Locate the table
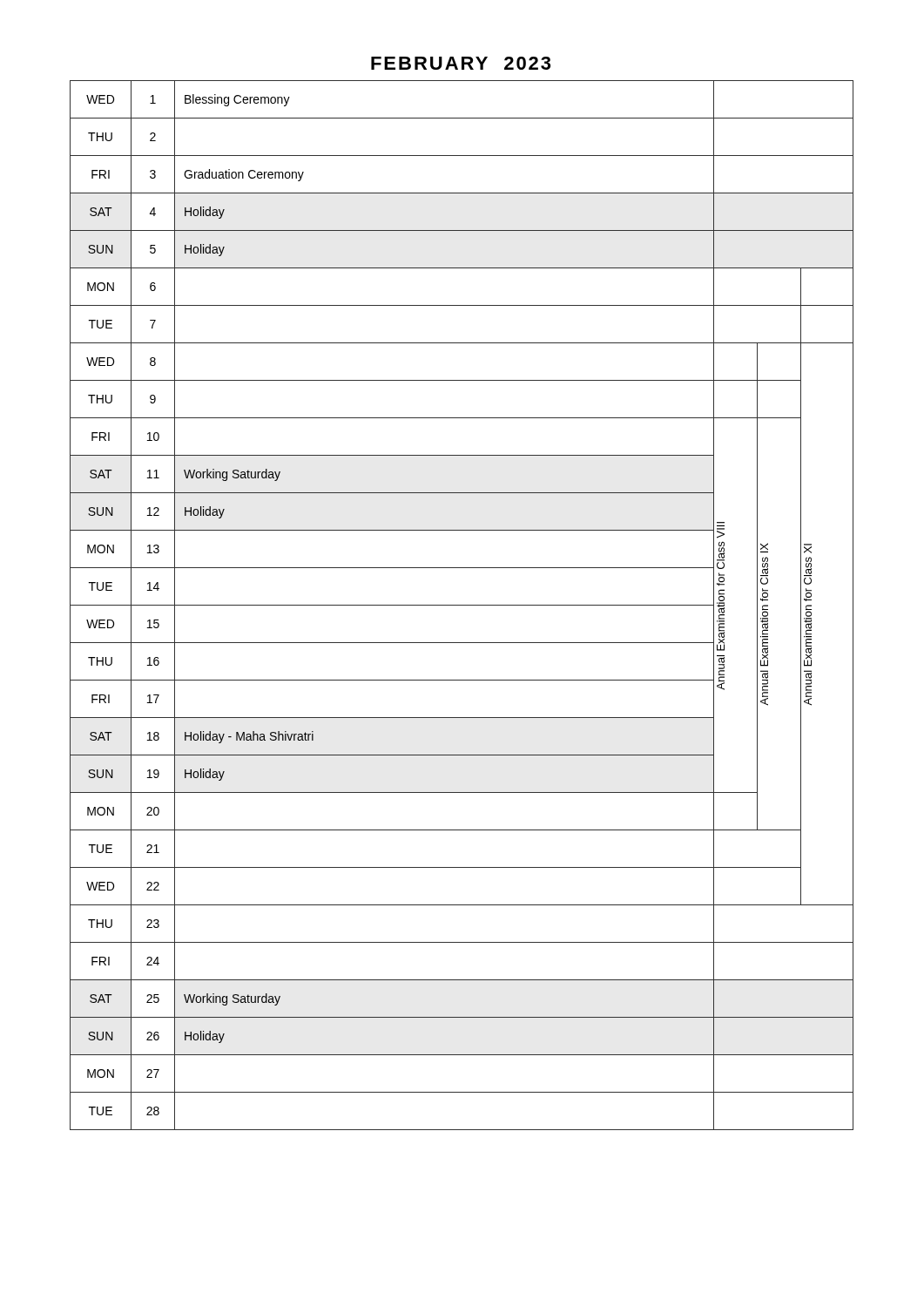 tap(462, 605)
